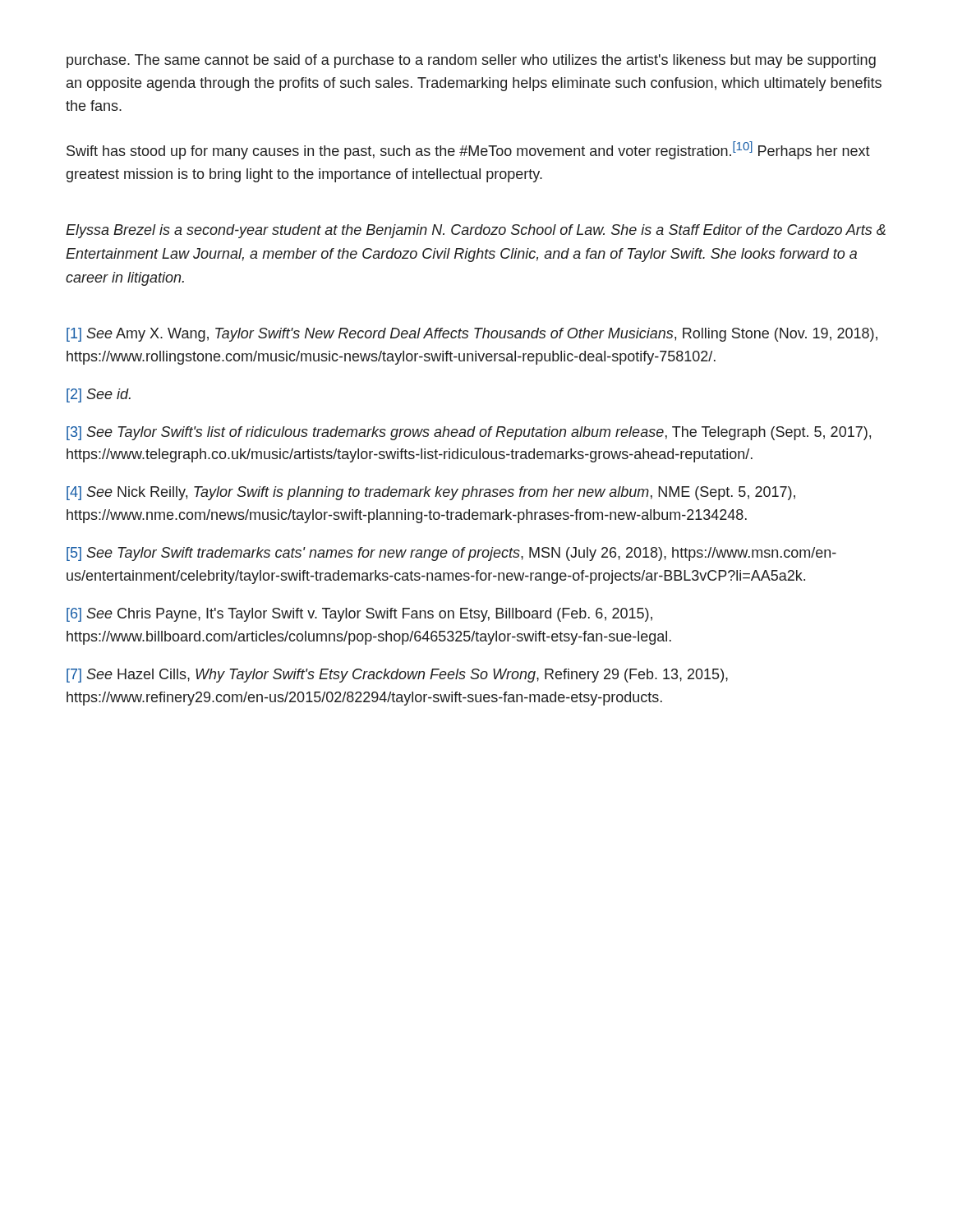
Task: Locate the passage starting "[1] See Amy X. Wang,"
Action: pos(472,345)
